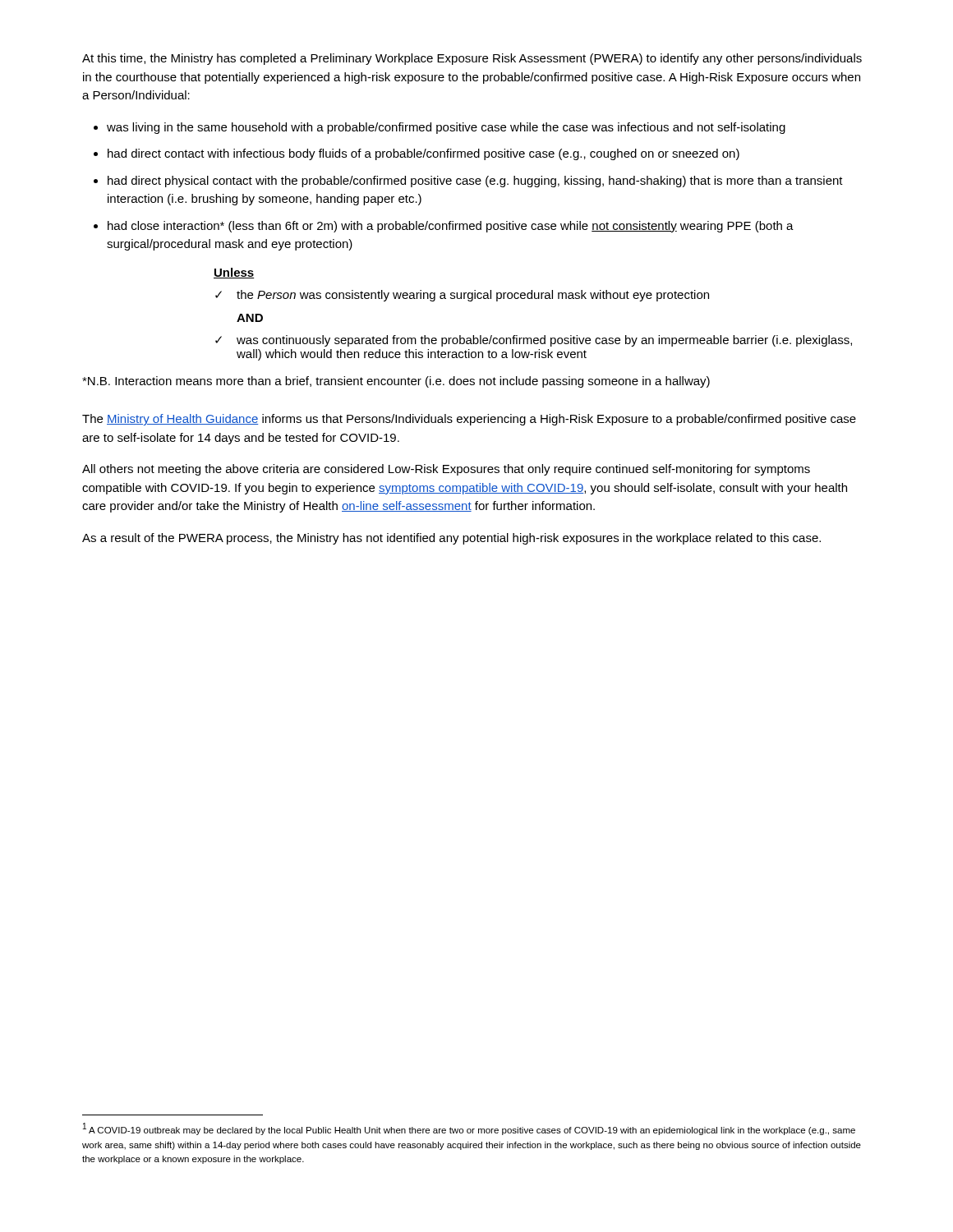Viewport: 953px width, 1232px height.
Task: Select the footnote with the text "1 A COVID-19 outbreak may be declared"
Action: click(472, 1143)
